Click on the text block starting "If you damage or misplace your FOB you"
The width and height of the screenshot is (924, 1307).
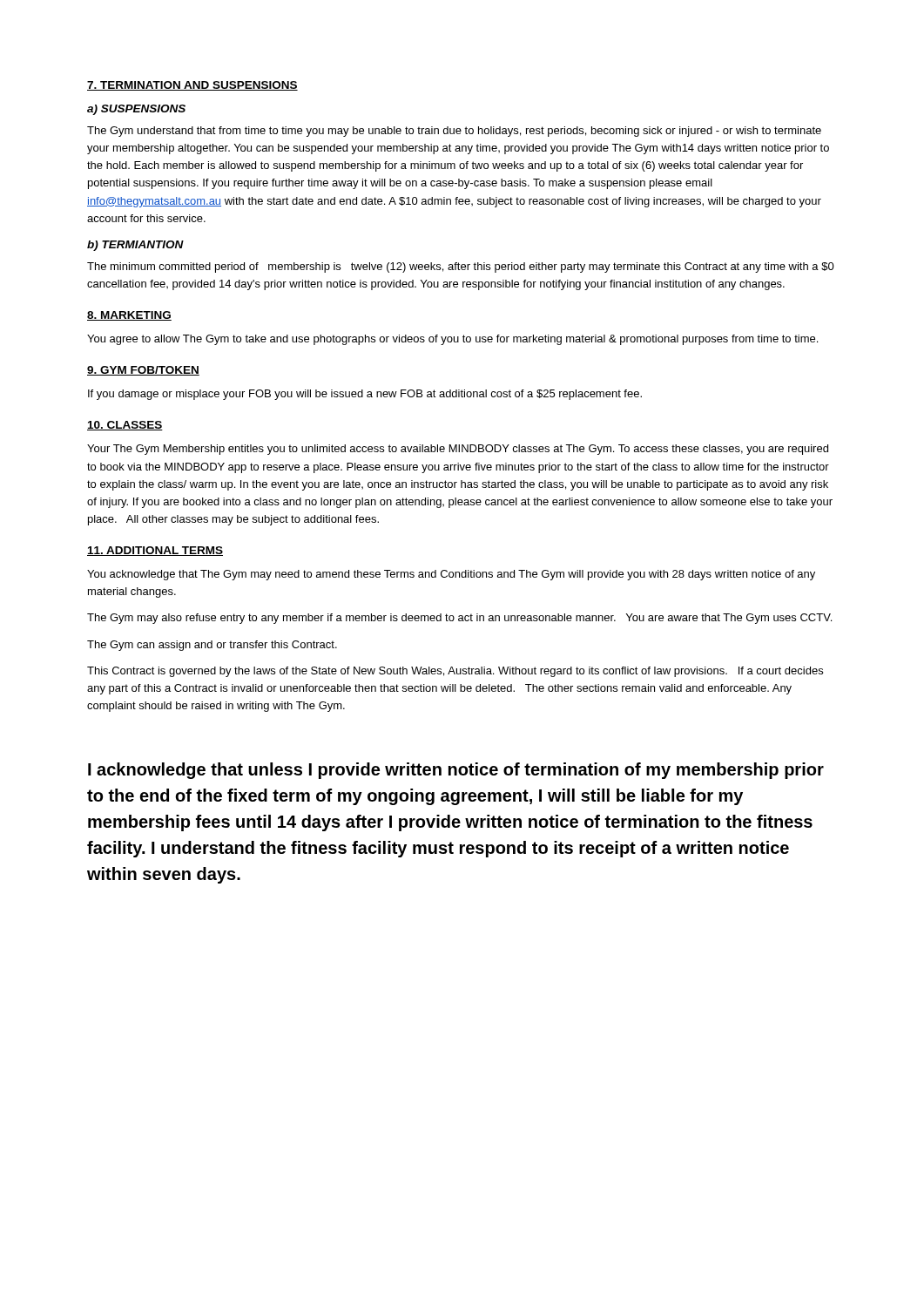[x=365, y=394]
